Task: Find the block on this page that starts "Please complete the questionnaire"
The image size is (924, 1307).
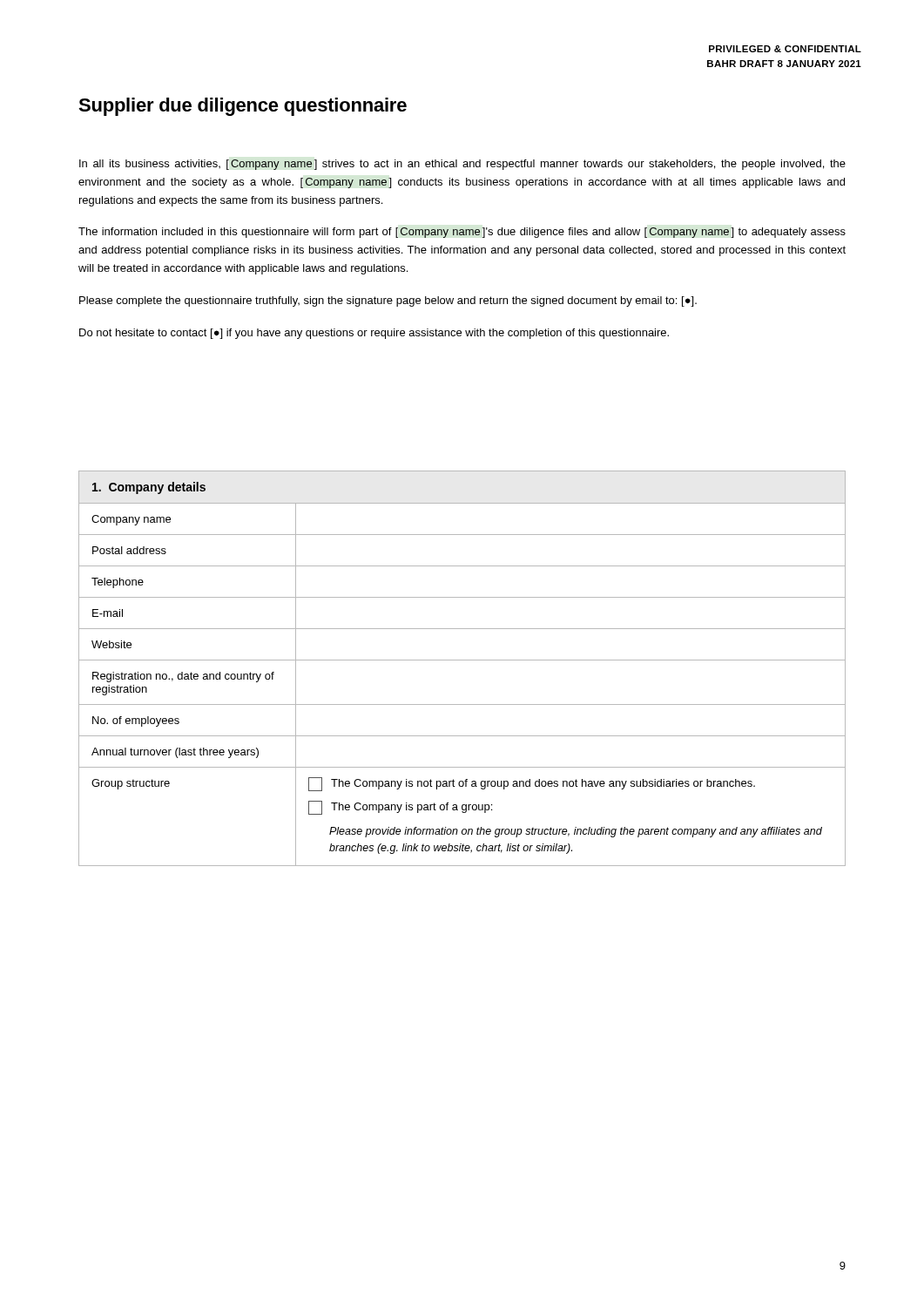Action: tap(462, 301)
